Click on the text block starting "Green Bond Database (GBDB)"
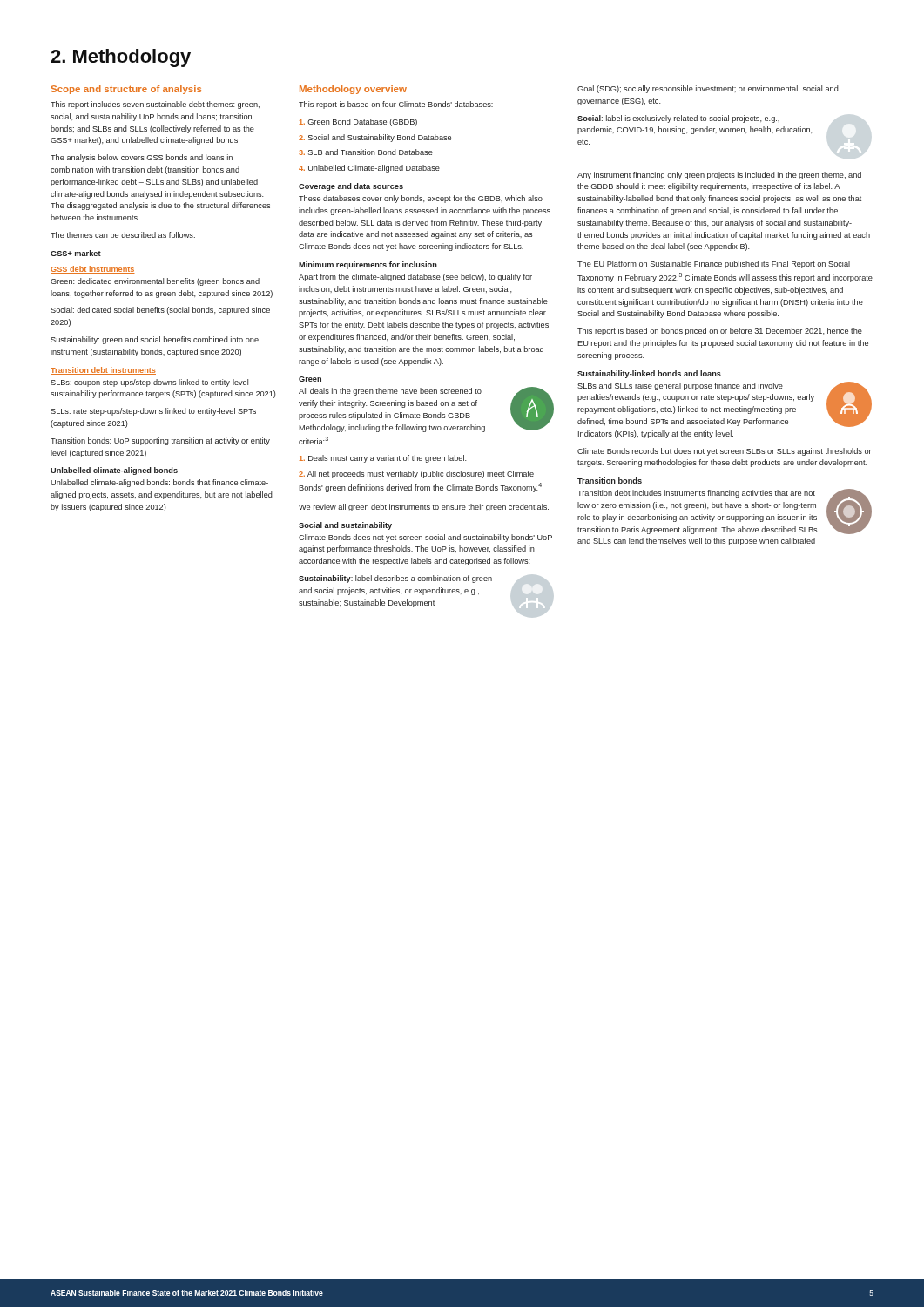Screen dimensions: 1307x924 pos(358,122)
